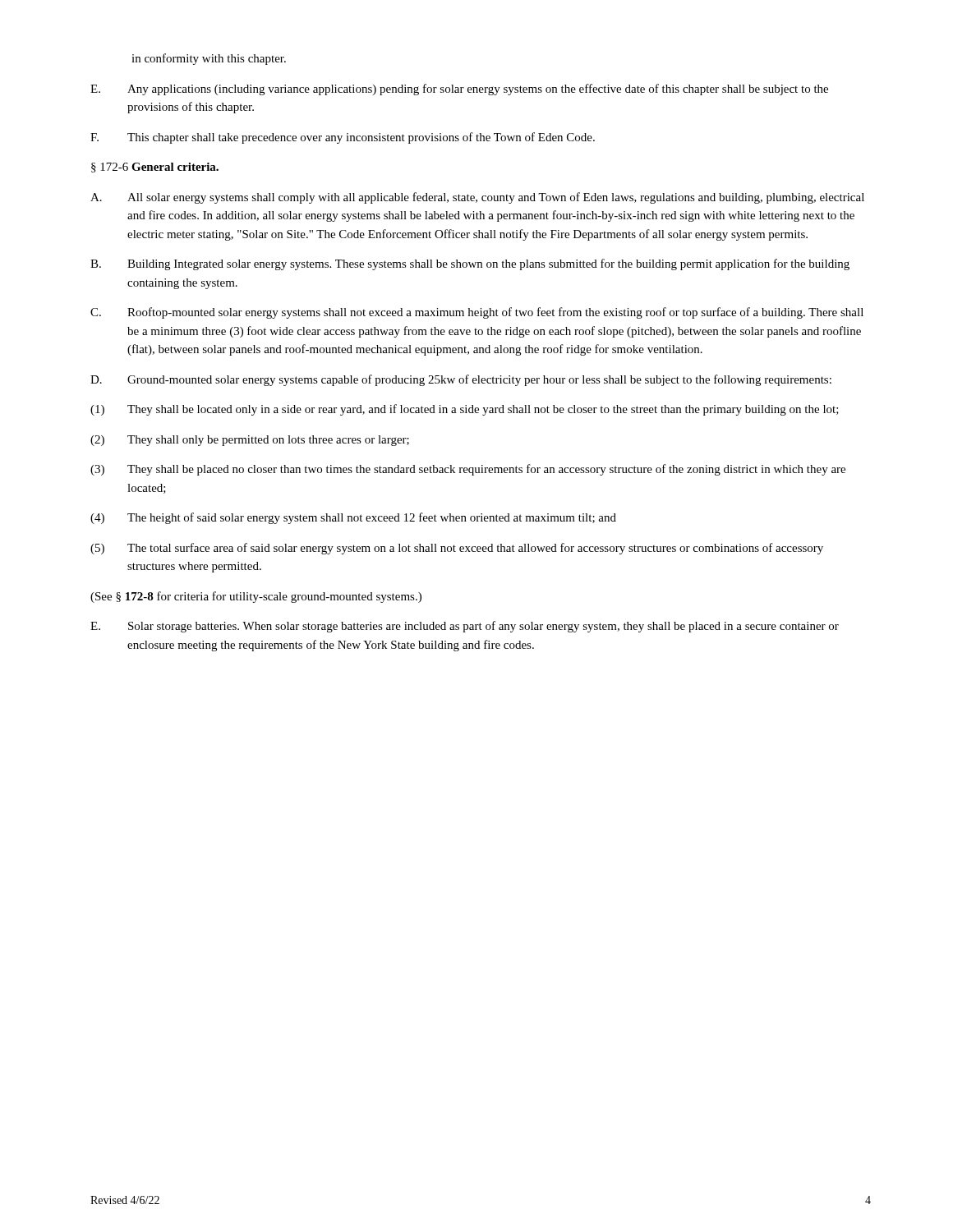
Task: Select the list item that says "B. Building Integrated solar energy"
Action: coord(481,273)
